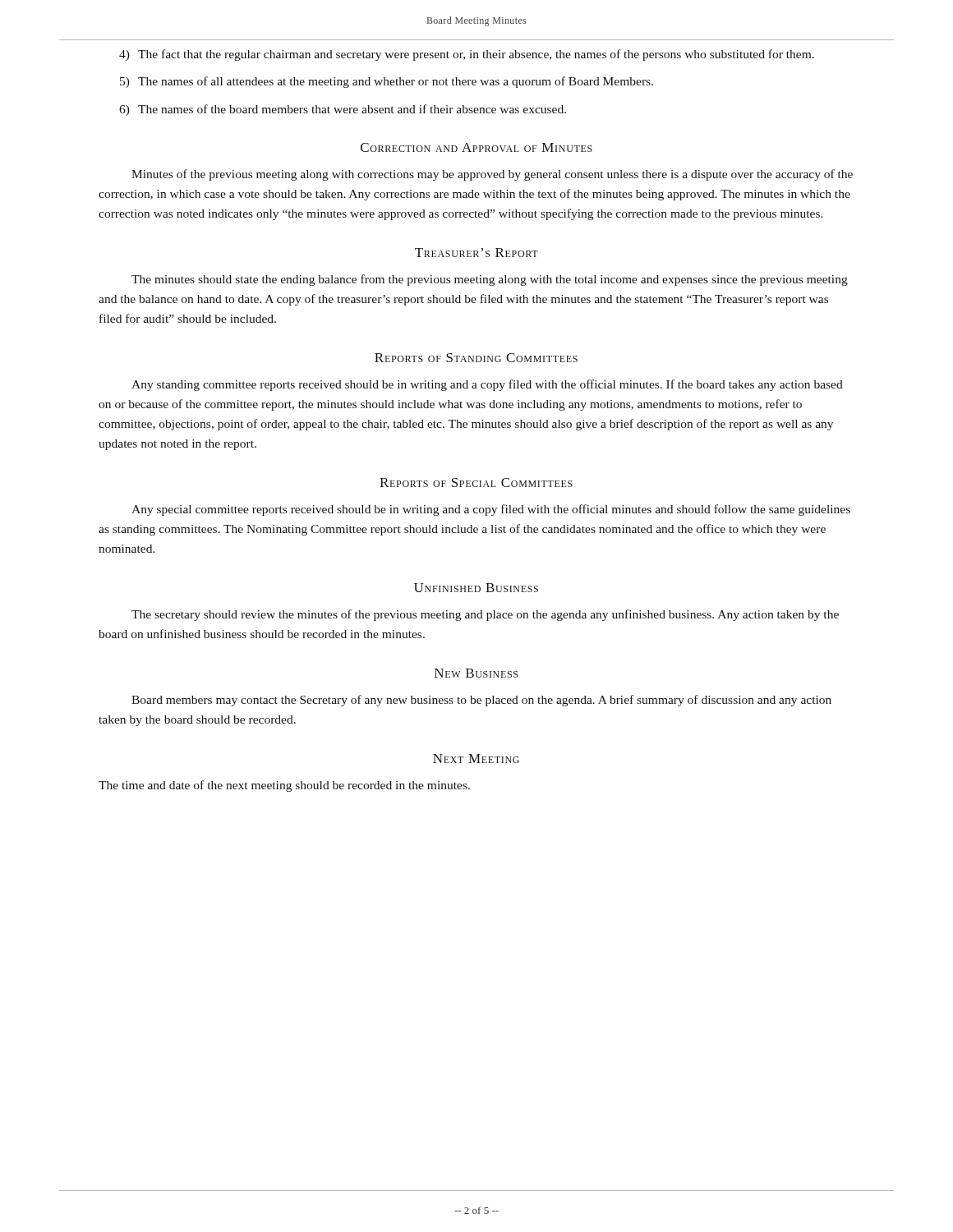Locate the text starting "Correction and Approval"
This screenshot has width=953, height=1232.
tap(476, 147)
